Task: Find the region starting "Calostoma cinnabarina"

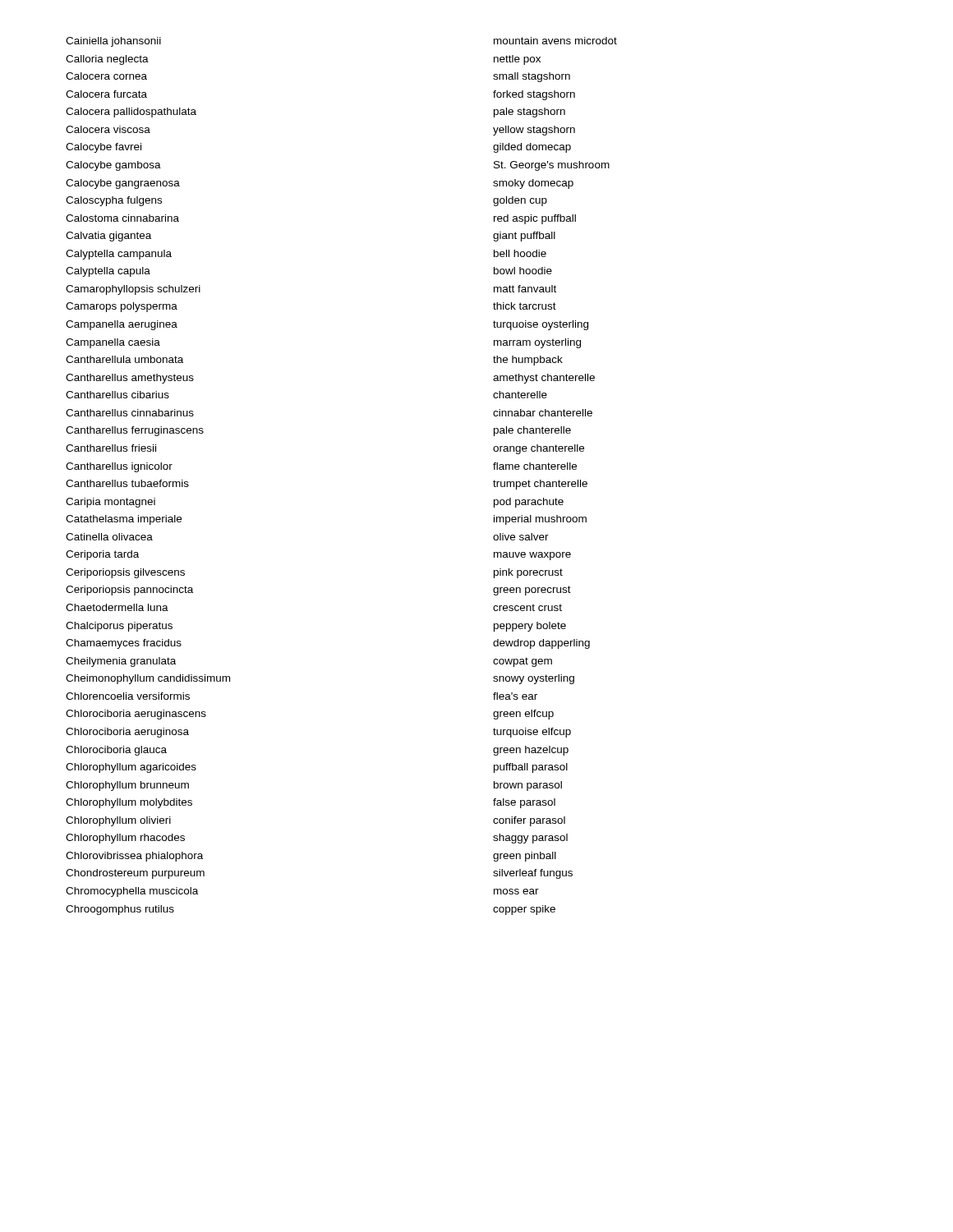Action: pyautogui.click(x=122, y=218)
